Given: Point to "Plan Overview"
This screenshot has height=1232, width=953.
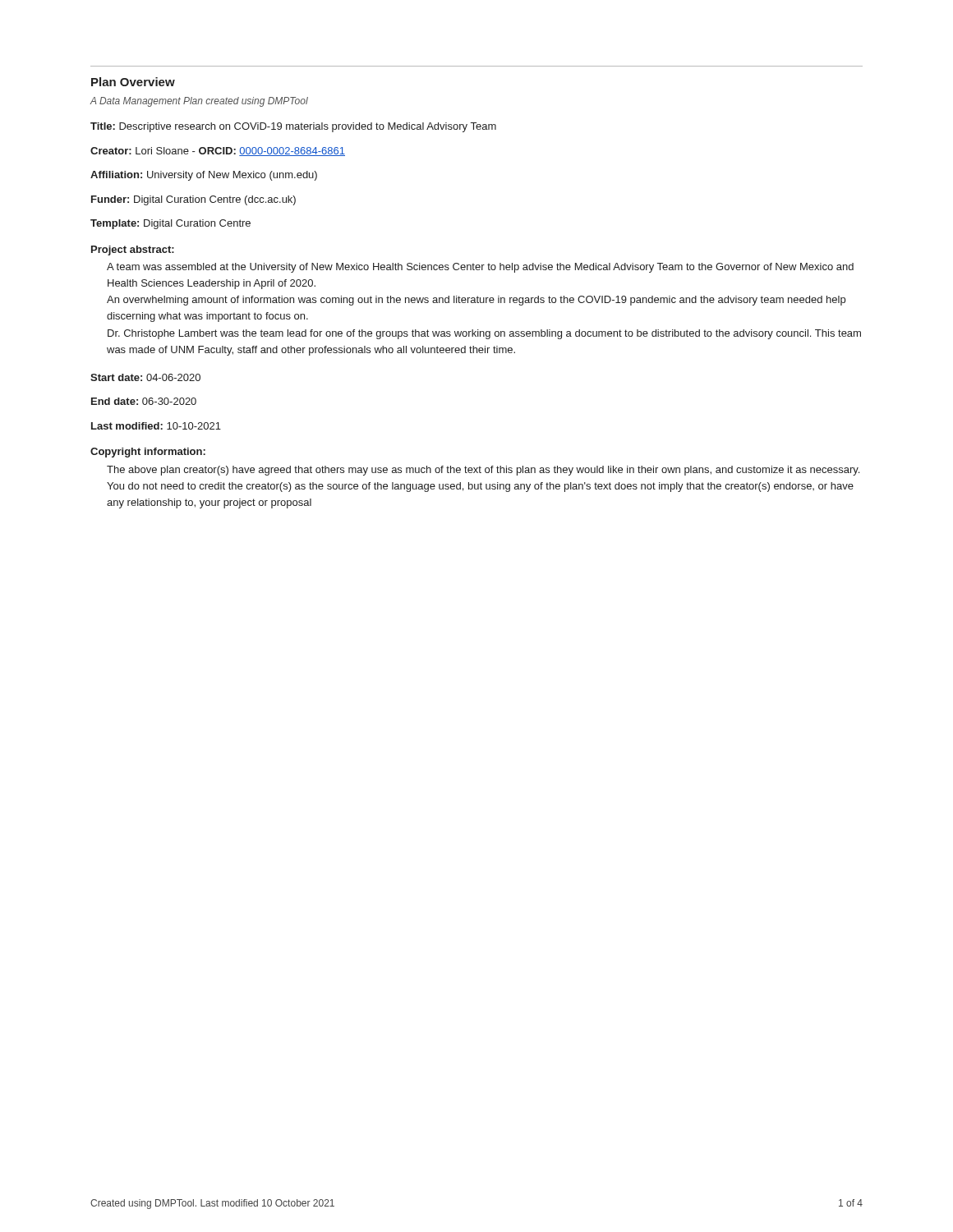Looking at the screenshot, I should coord(132,82).
